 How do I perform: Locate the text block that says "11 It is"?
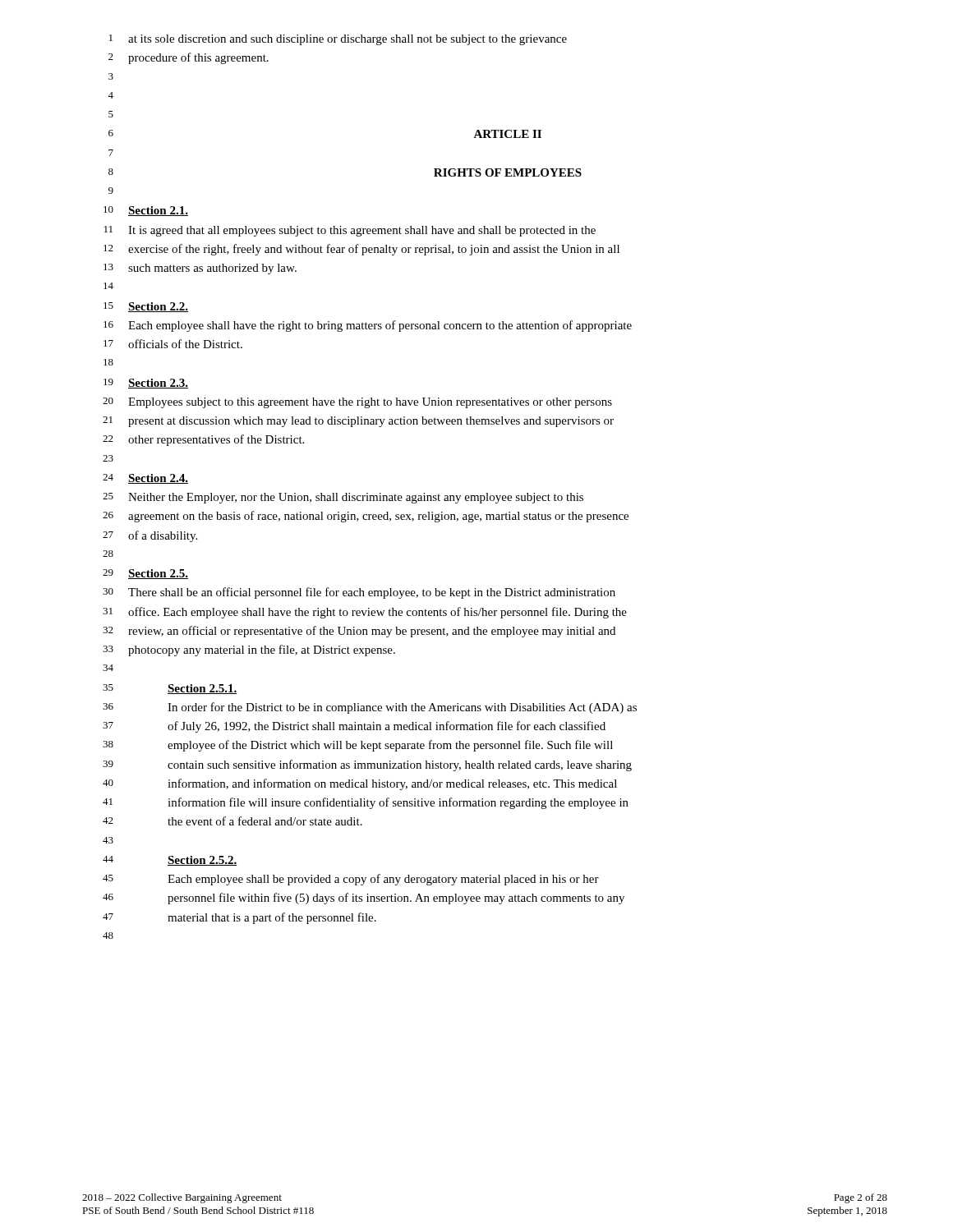[485, 249]
